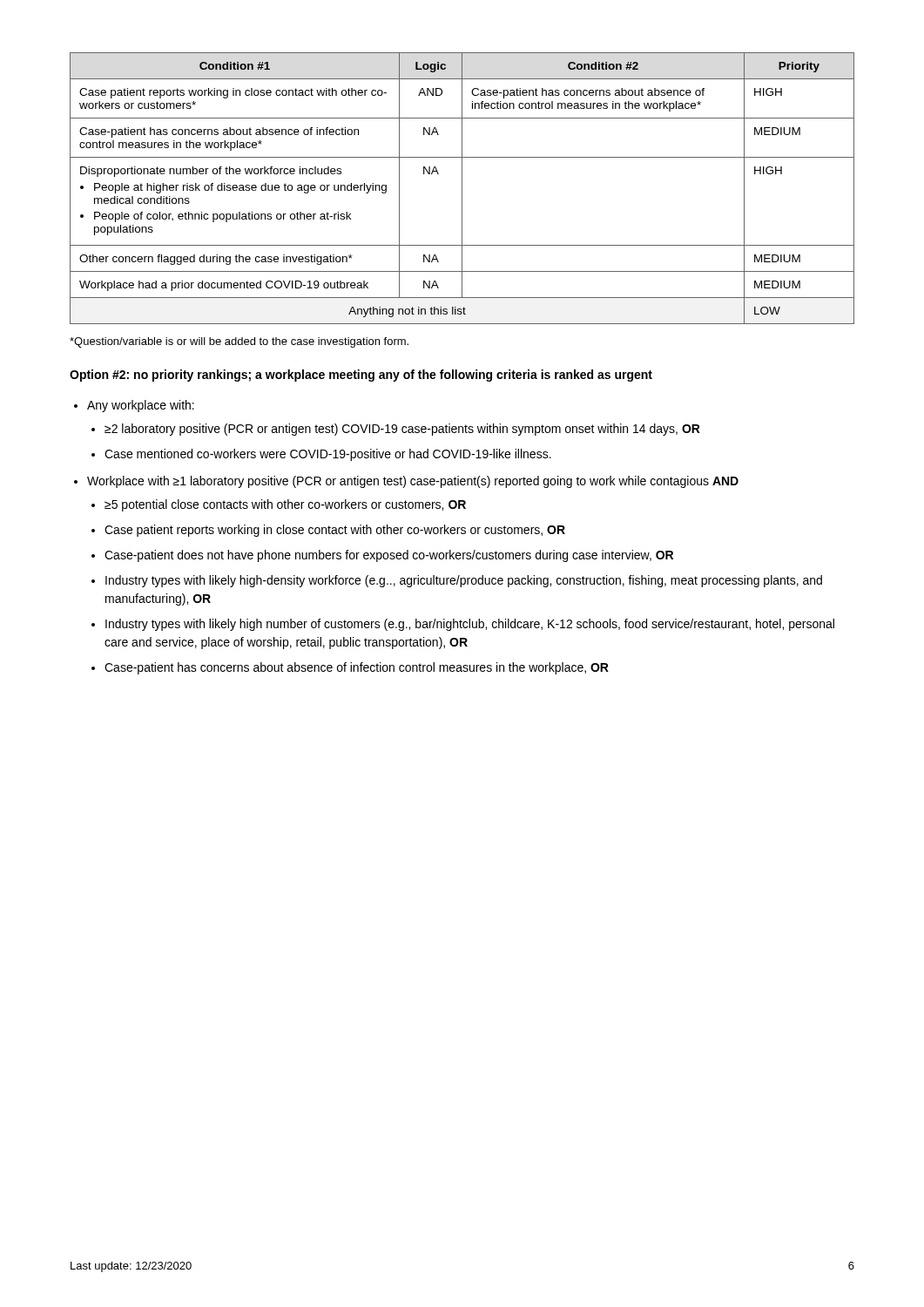Click on the list item containing "Case-patient has concerns about absence"
Image resolution: width=924 pixels, height=1307 pixels.
point(357,667)
